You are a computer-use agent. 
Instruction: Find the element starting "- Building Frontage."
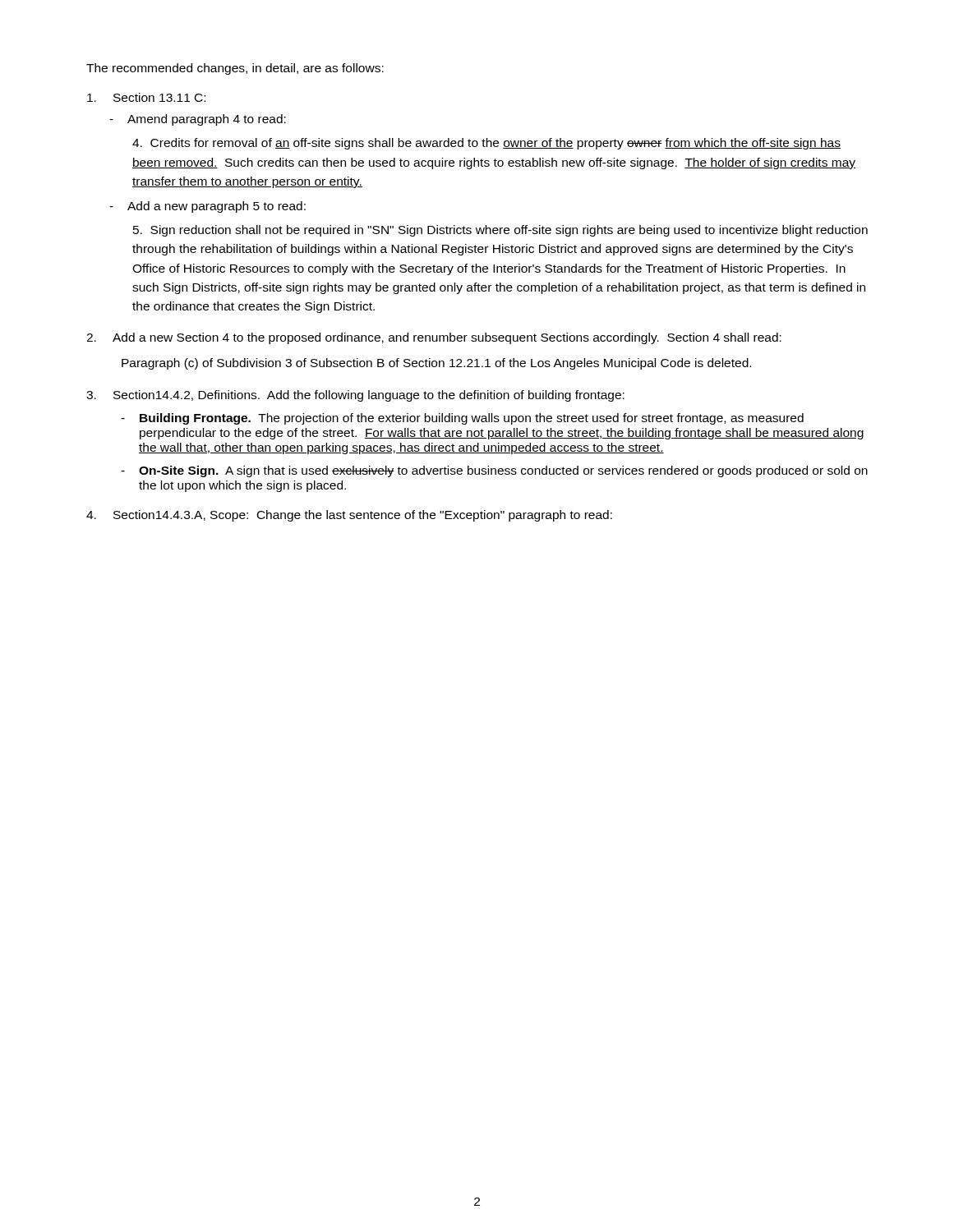coord(500,433)
